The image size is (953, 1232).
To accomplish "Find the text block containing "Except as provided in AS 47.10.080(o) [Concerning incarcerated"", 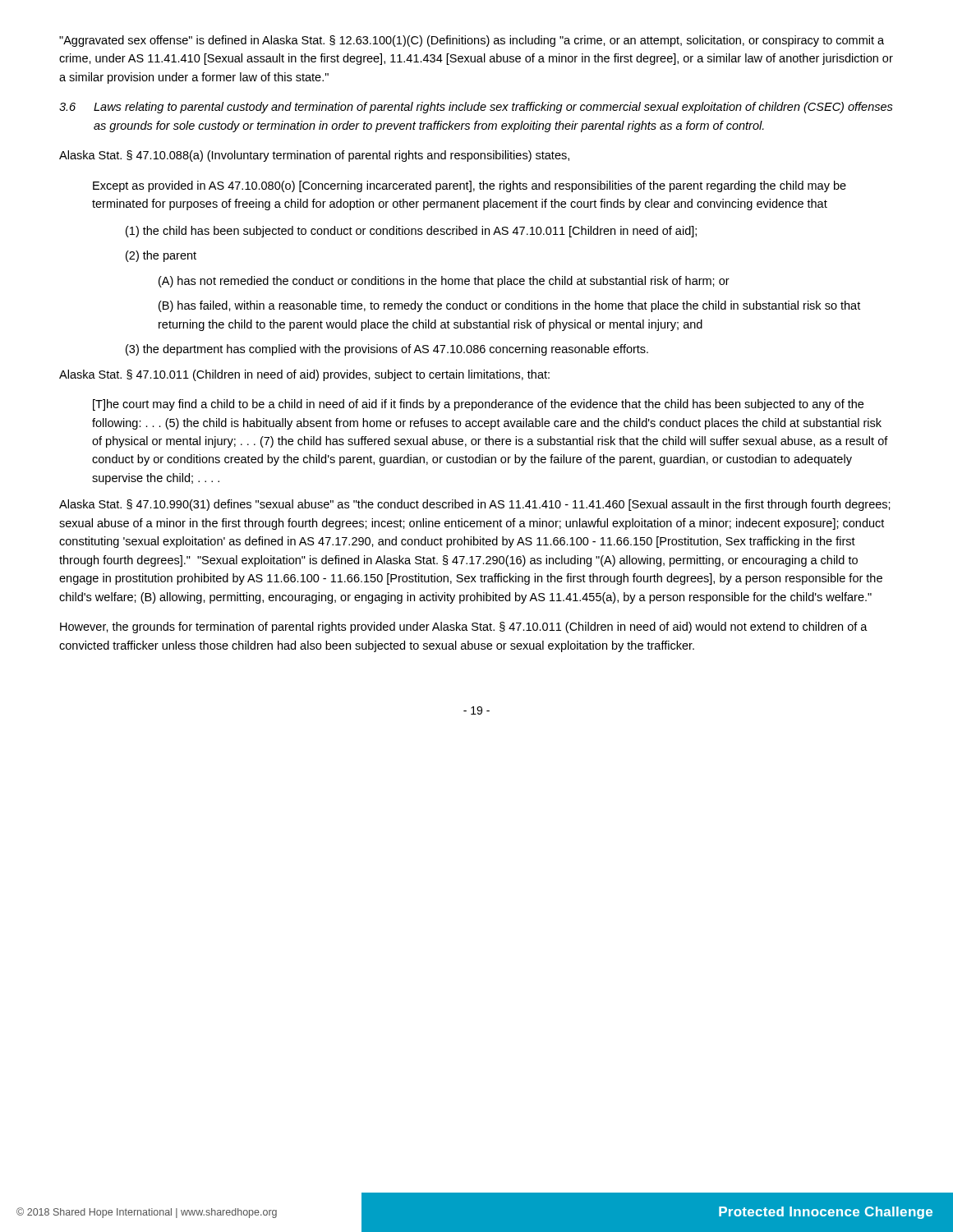I will 469,195.
